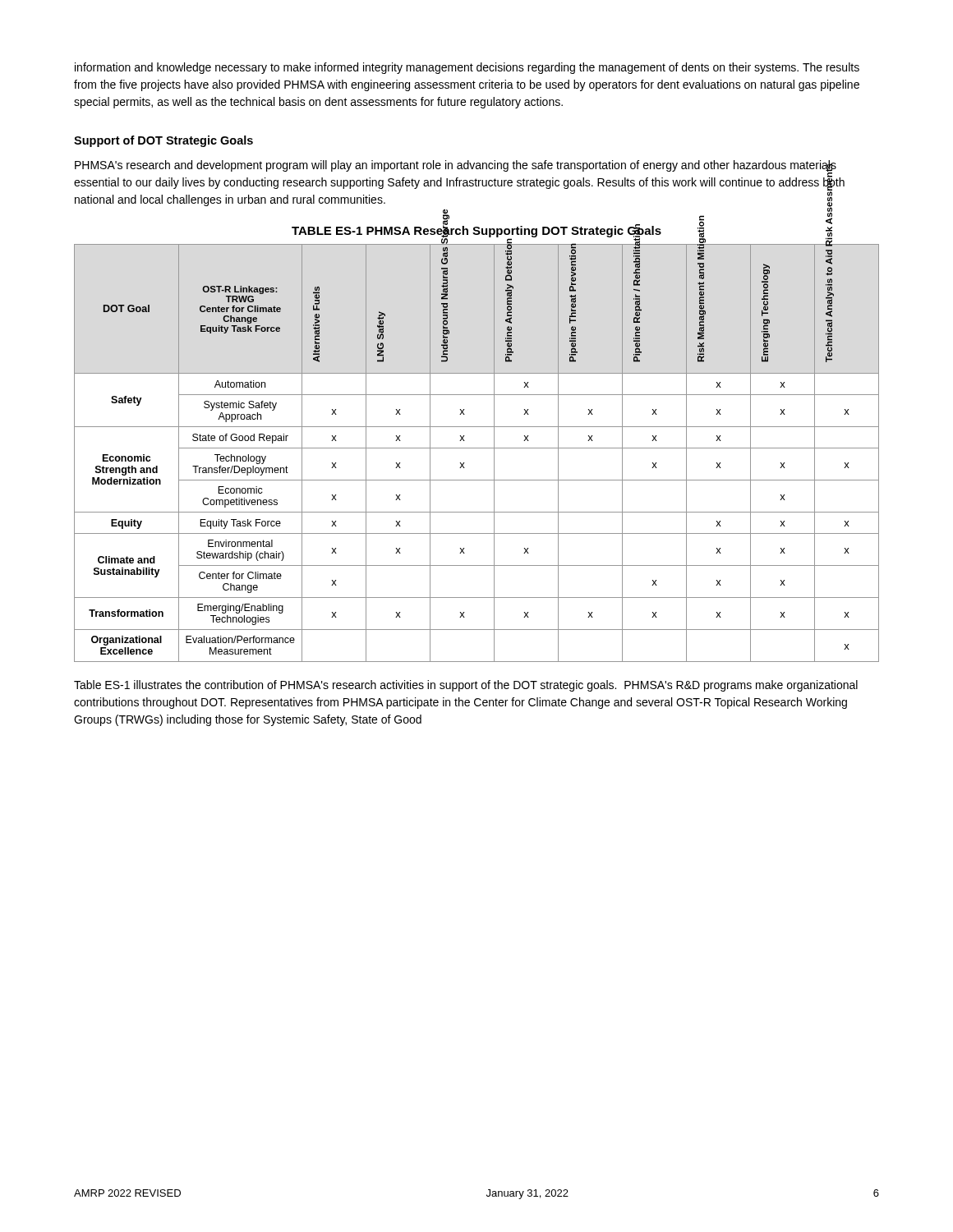This screenshot has height=1232, width=953.
Task: Point to "Support of DOT Strategic Goals"
Action: [164, 140]
